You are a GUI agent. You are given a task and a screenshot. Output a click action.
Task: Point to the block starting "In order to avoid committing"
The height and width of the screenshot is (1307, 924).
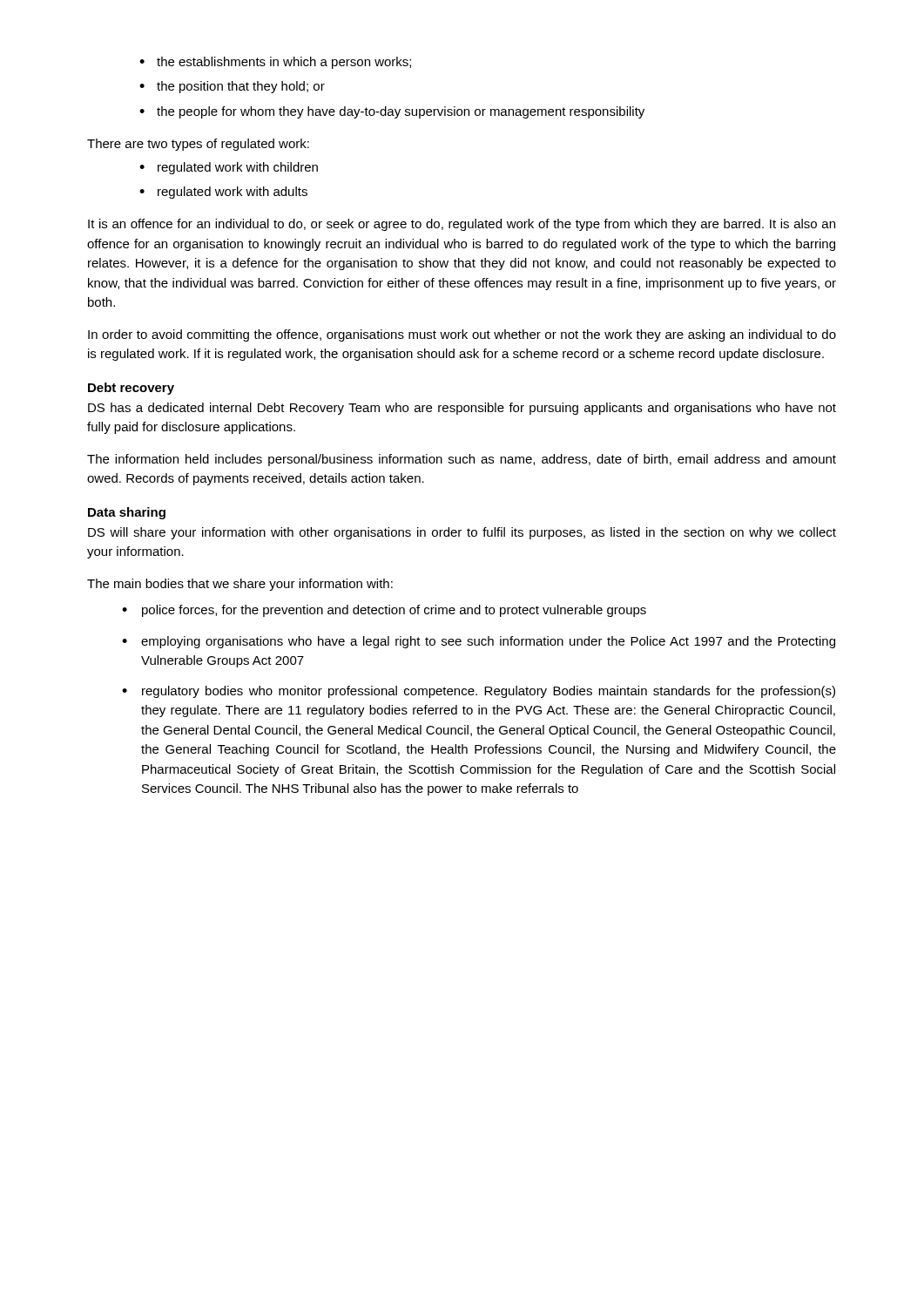pos(462,344)
